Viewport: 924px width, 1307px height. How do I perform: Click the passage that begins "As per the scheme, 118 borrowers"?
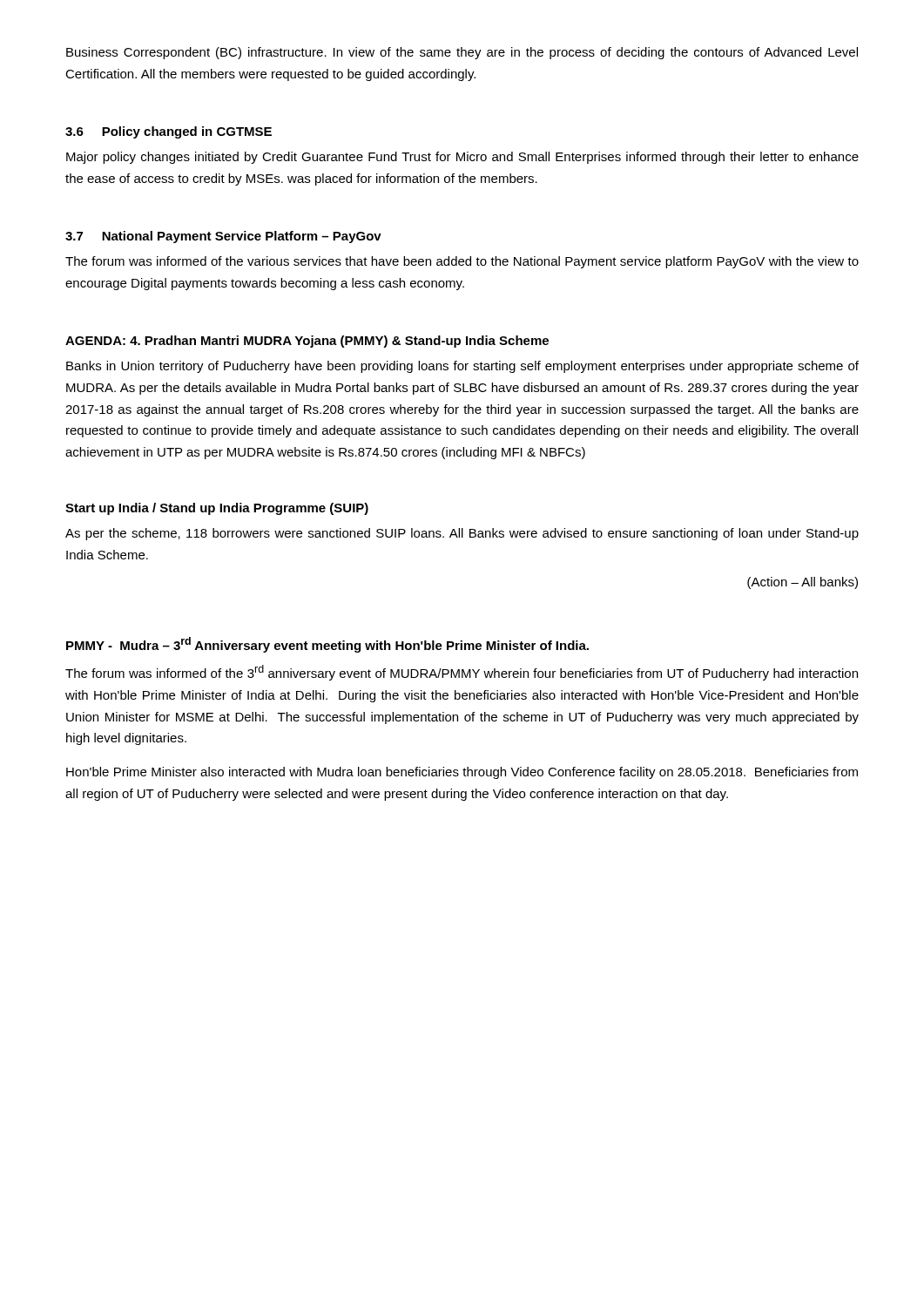(462, 544)
